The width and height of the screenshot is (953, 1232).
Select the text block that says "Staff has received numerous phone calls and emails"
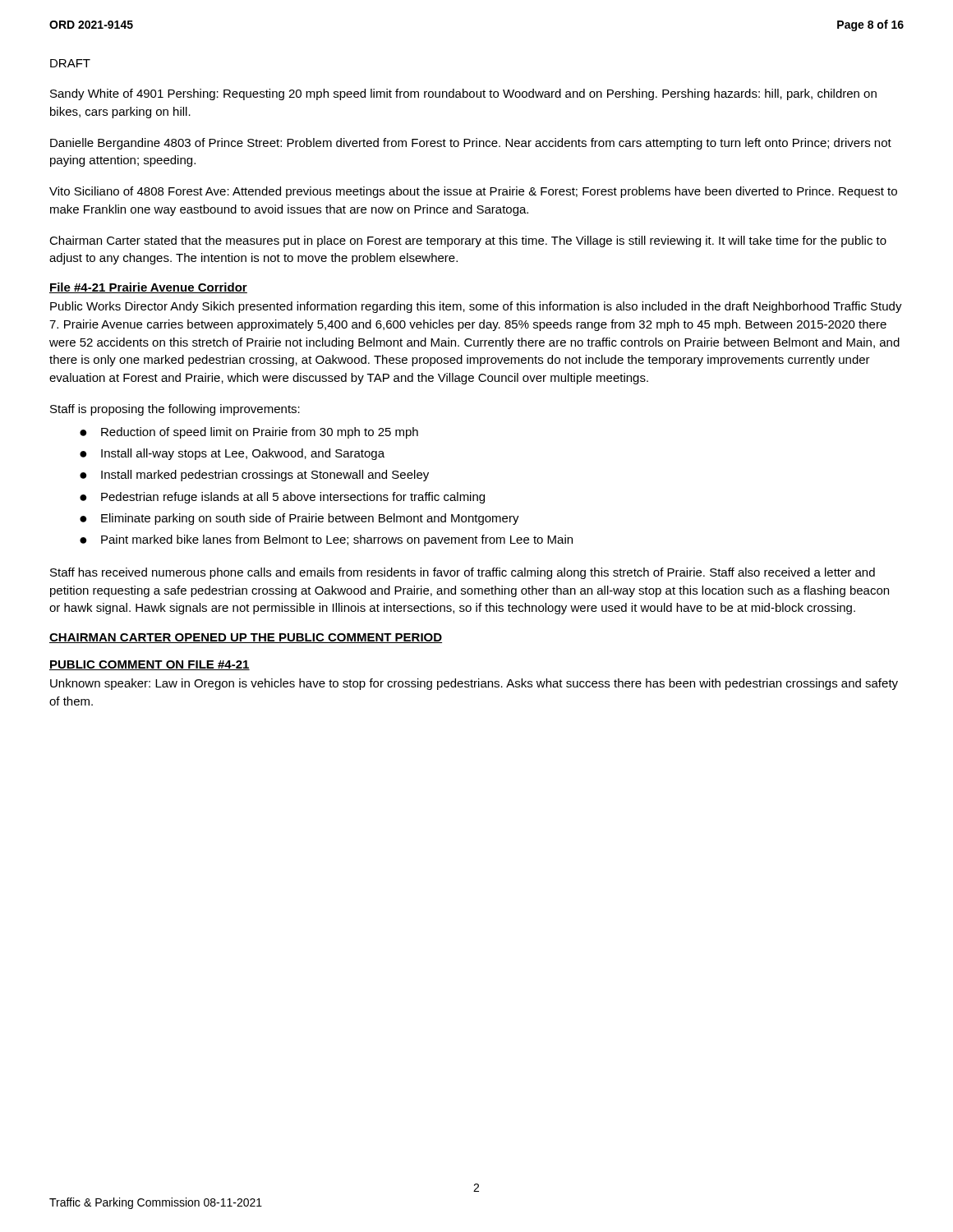point(470,590)
